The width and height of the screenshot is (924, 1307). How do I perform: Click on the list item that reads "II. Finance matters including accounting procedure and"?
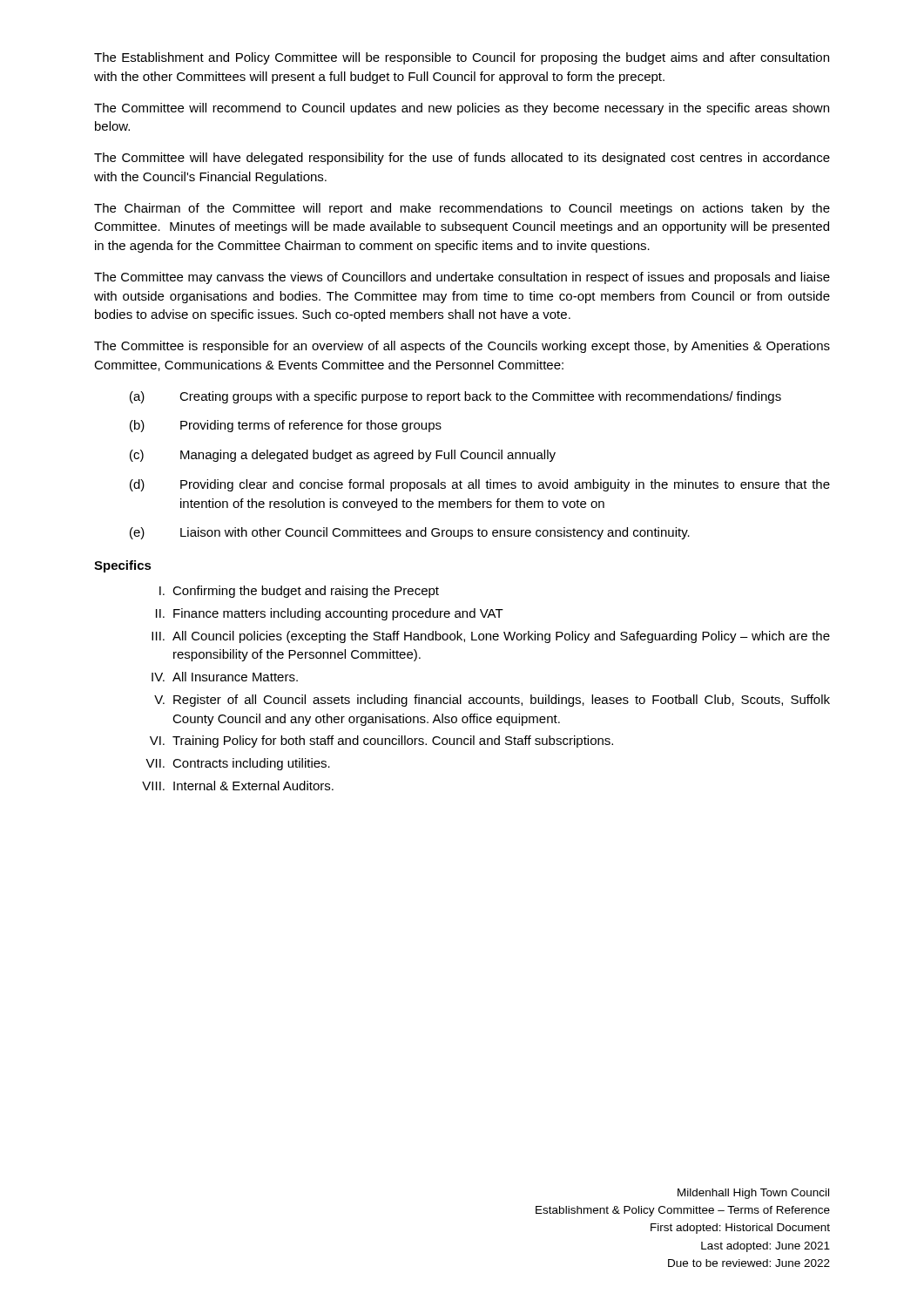[x=462, y=613]
